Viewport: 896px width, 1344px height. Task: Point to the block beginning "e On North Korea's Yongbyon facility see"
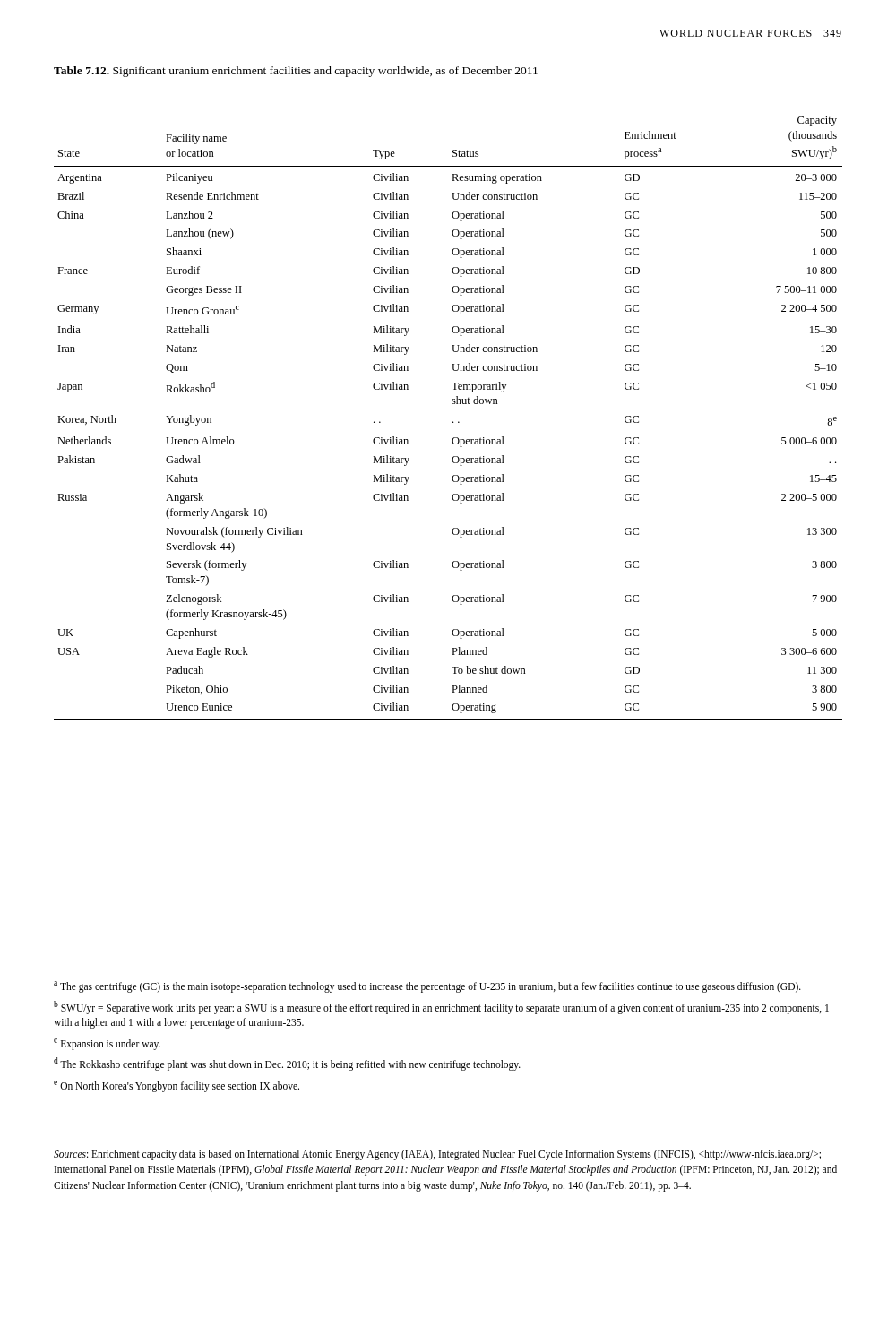(x=177, y=1084)
